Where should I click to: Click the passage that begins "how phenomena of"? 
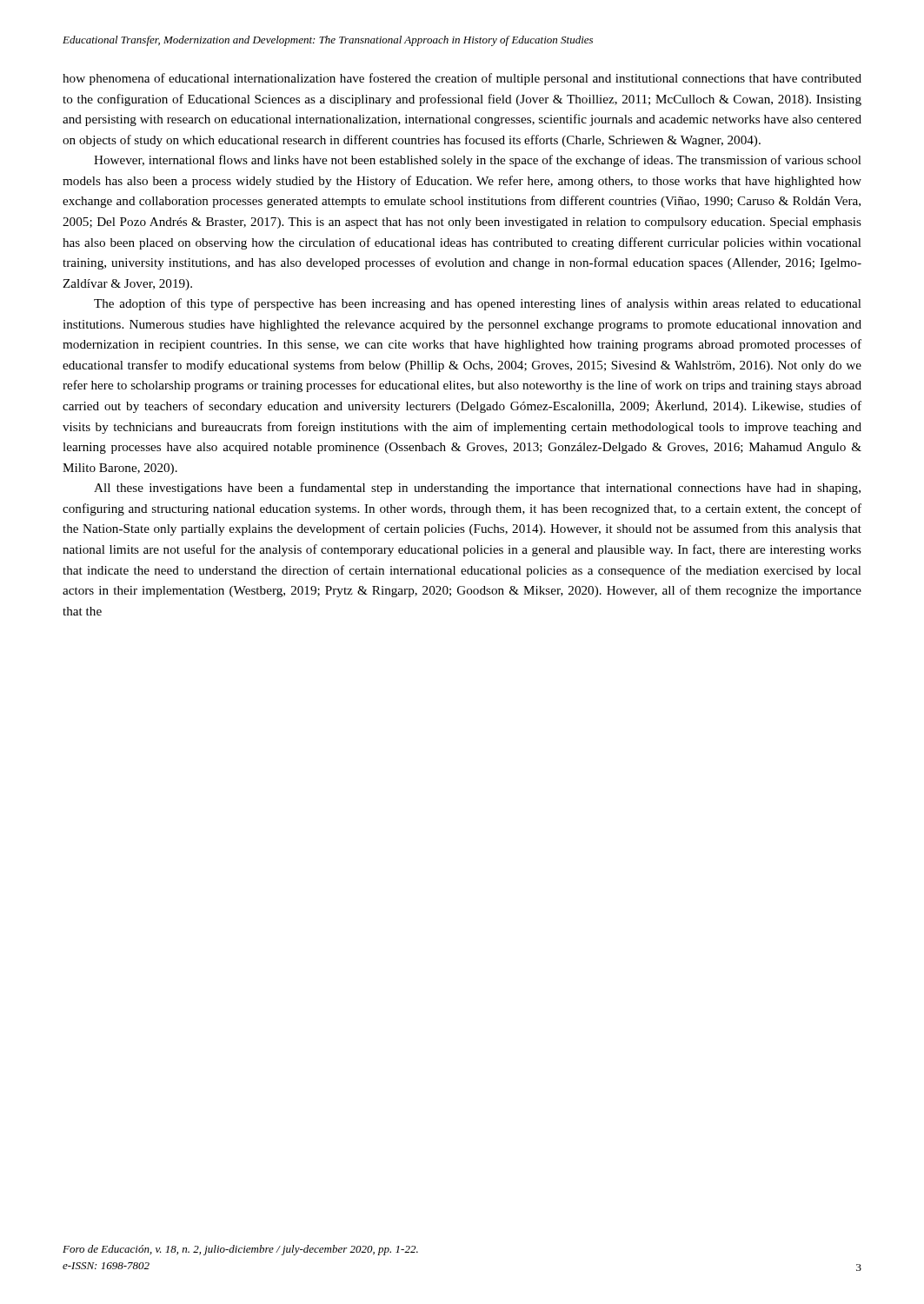[x=462, y=344]
